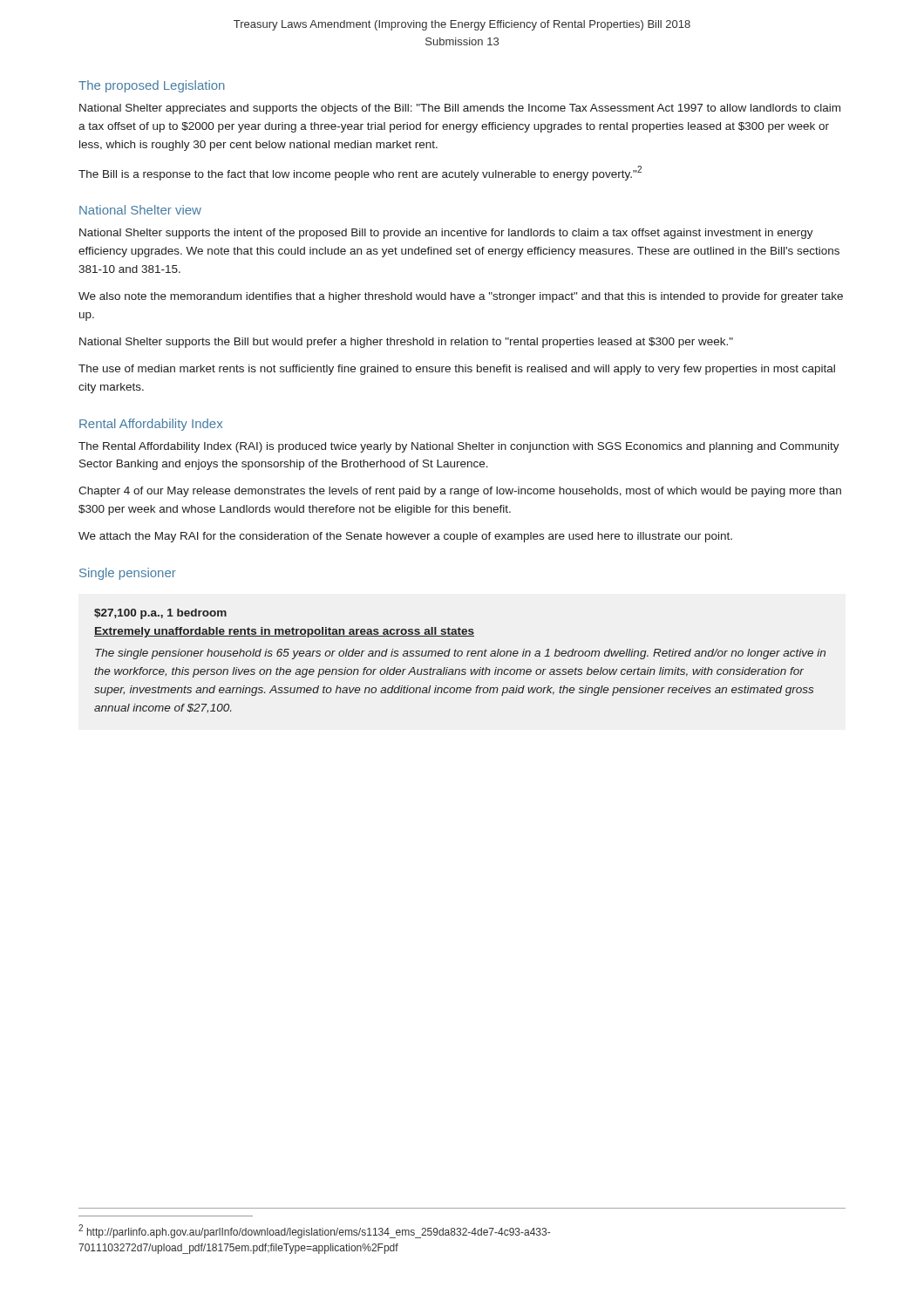Point to the block starting "We also note the"

coord(461,305)
